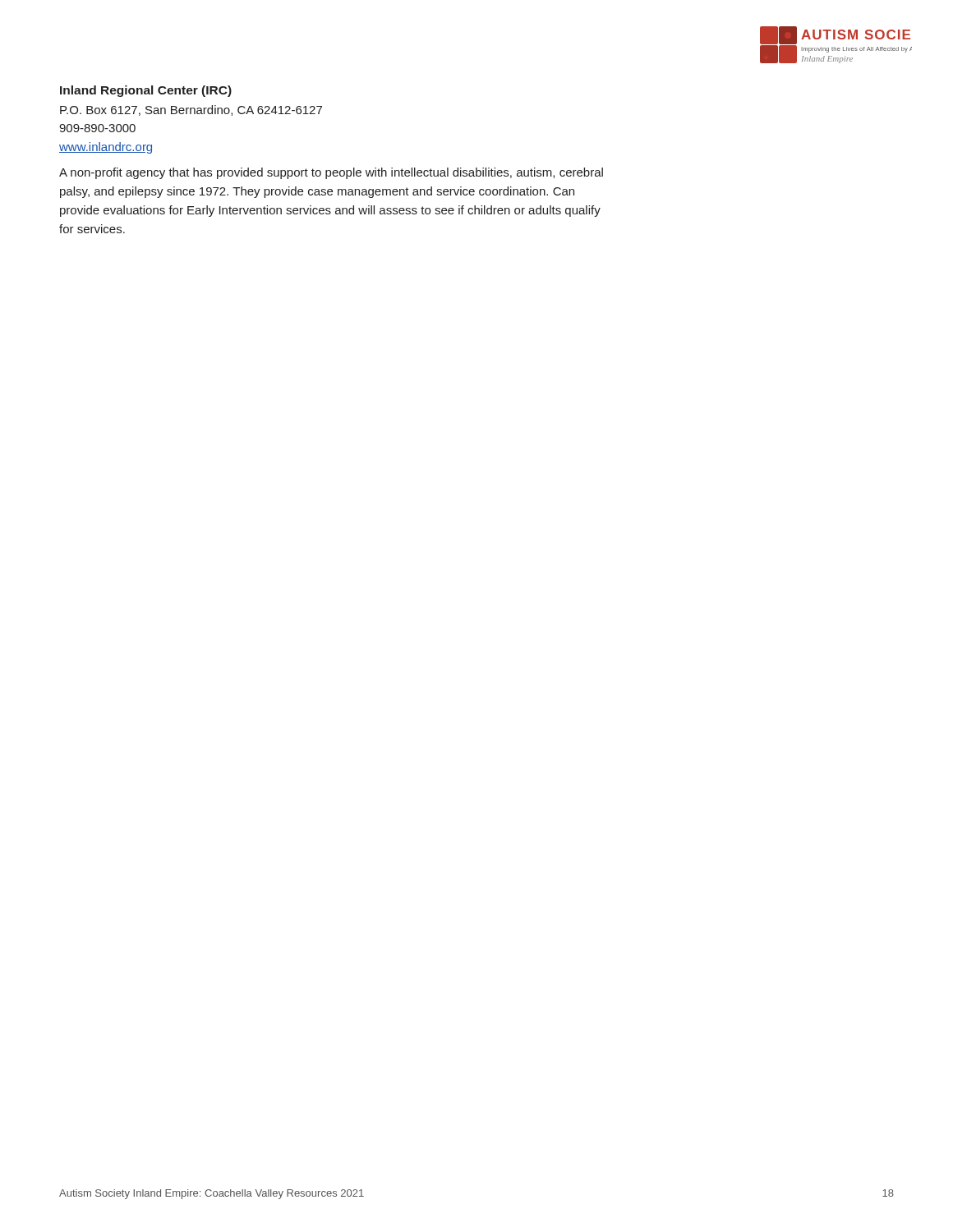Click on the text block with the text "A non-profit agency that has"
This screenshot has height=1232, width=953.
point(331,200)
